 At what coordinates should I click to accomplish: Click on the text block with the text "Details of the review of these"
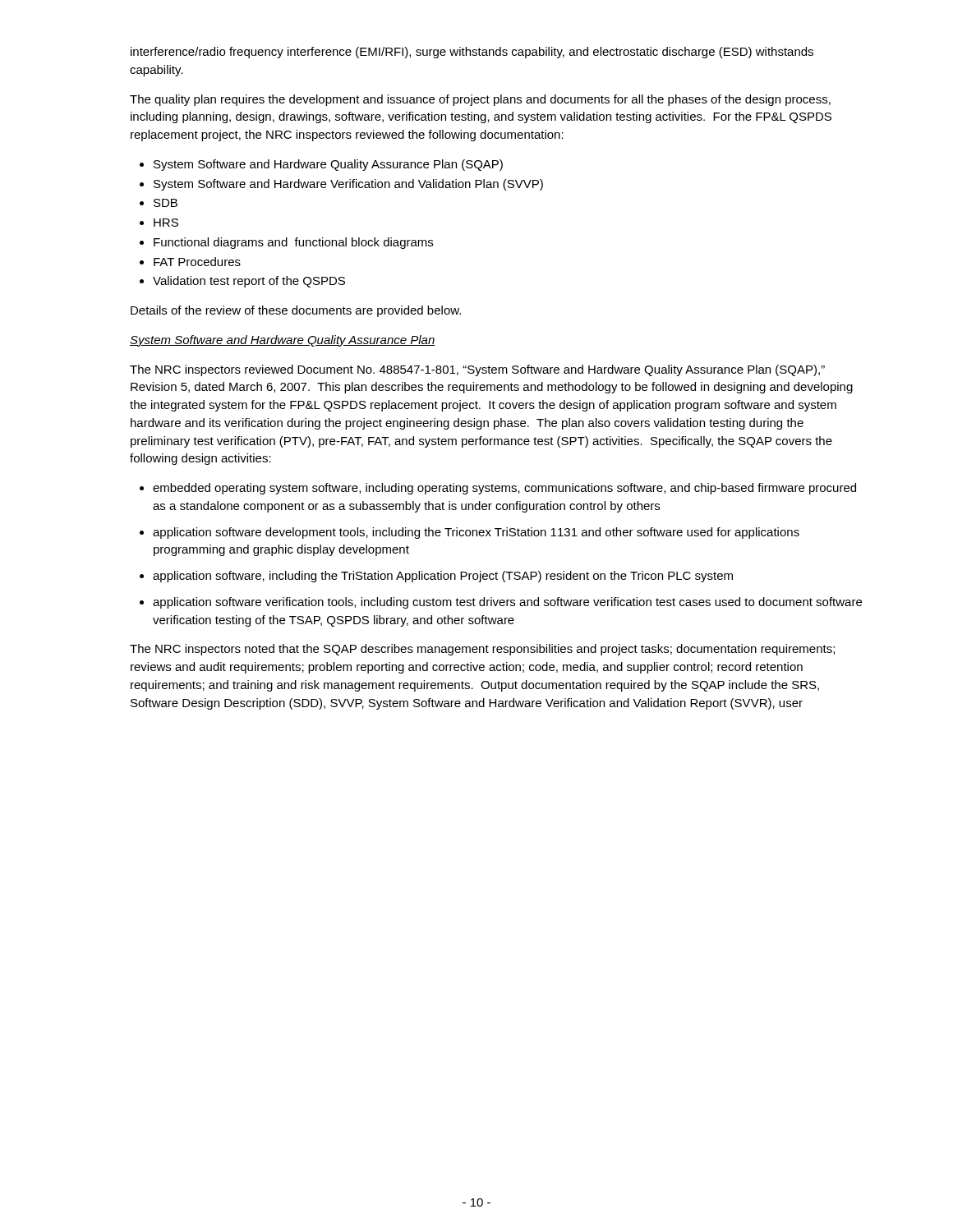(x=296, y=310)
